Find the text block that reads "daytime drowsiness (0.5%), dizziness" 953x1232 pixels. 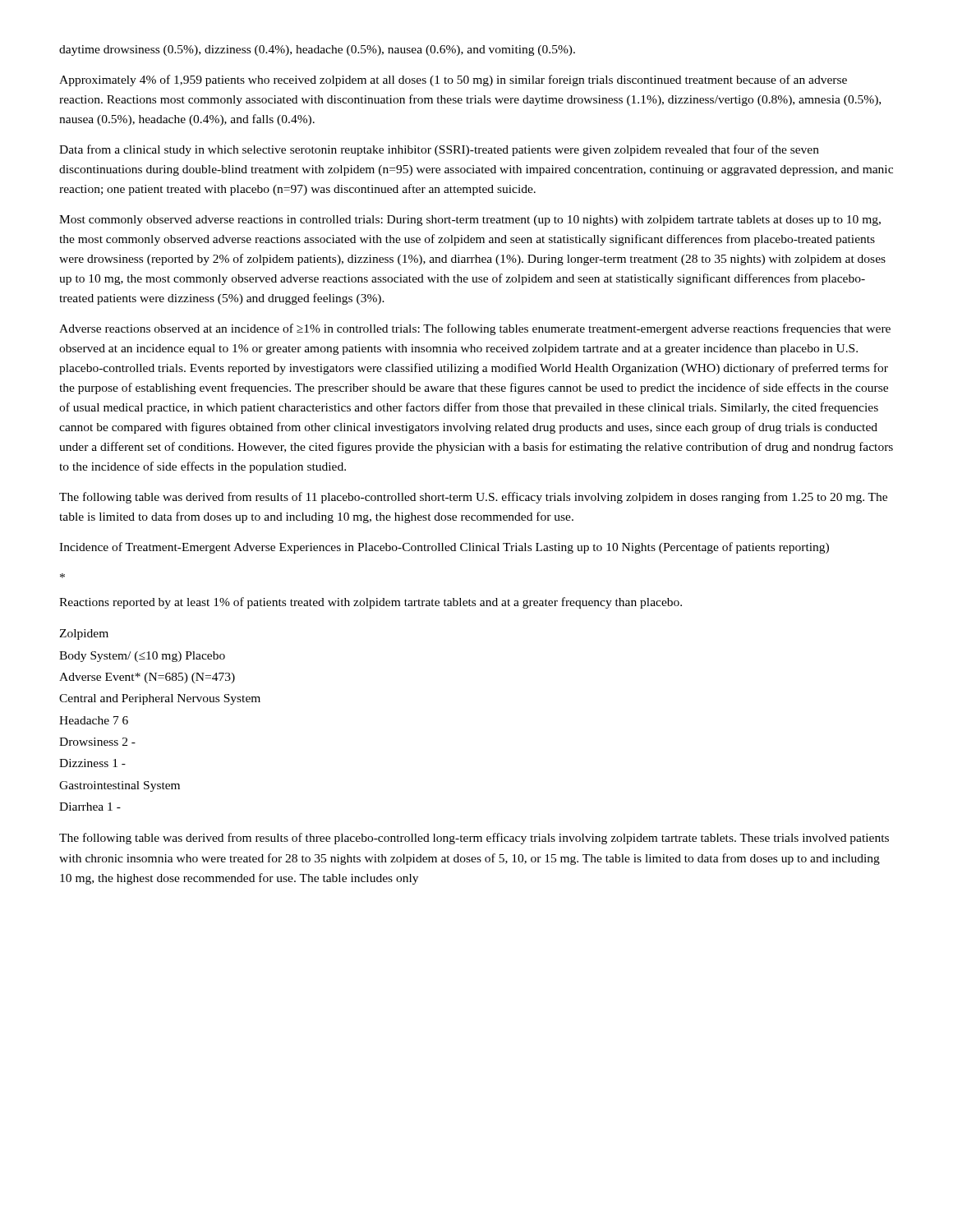(317, 49)
